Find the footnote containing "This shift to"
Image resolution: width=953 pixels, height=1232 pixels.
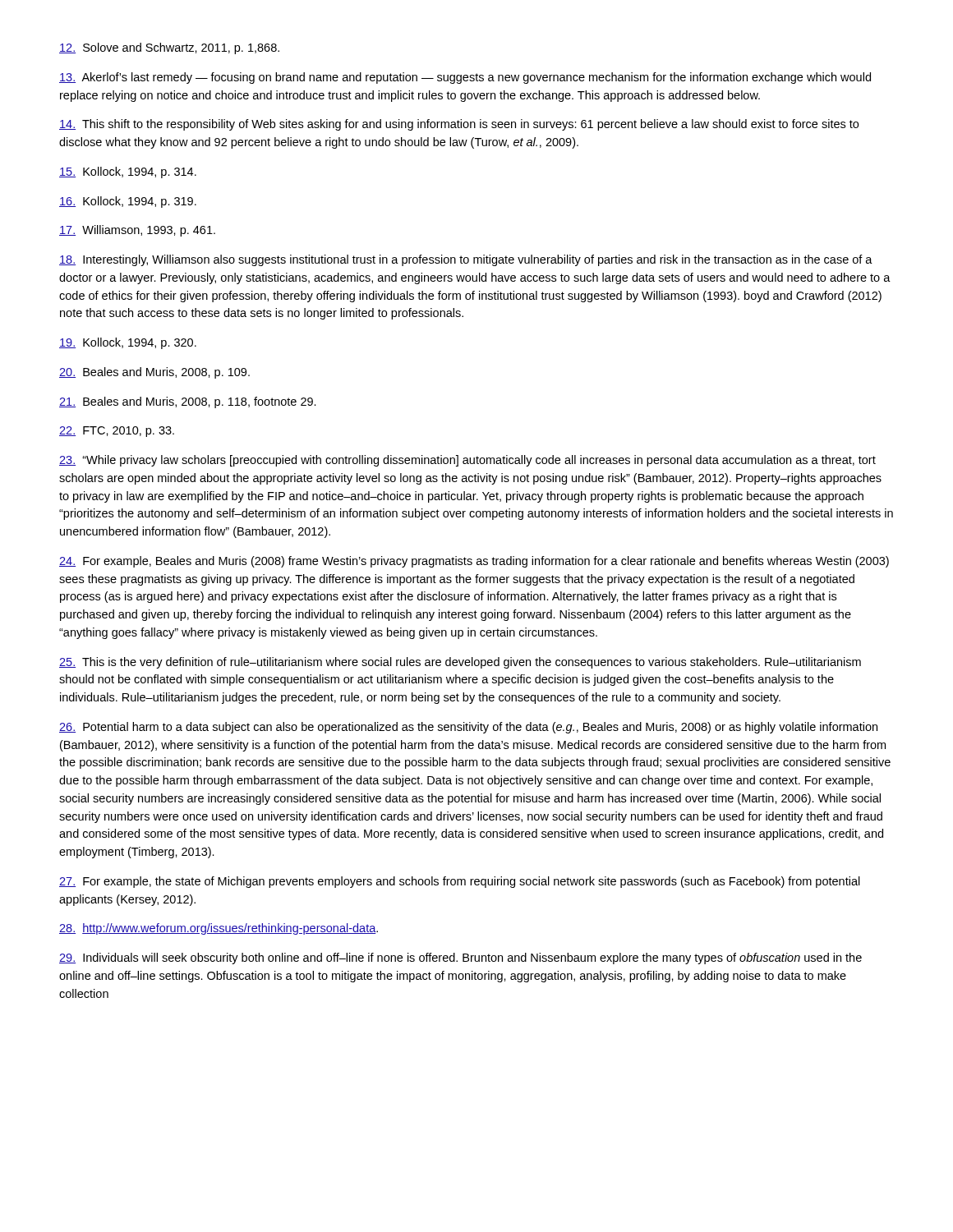click(x=459, y=133)
